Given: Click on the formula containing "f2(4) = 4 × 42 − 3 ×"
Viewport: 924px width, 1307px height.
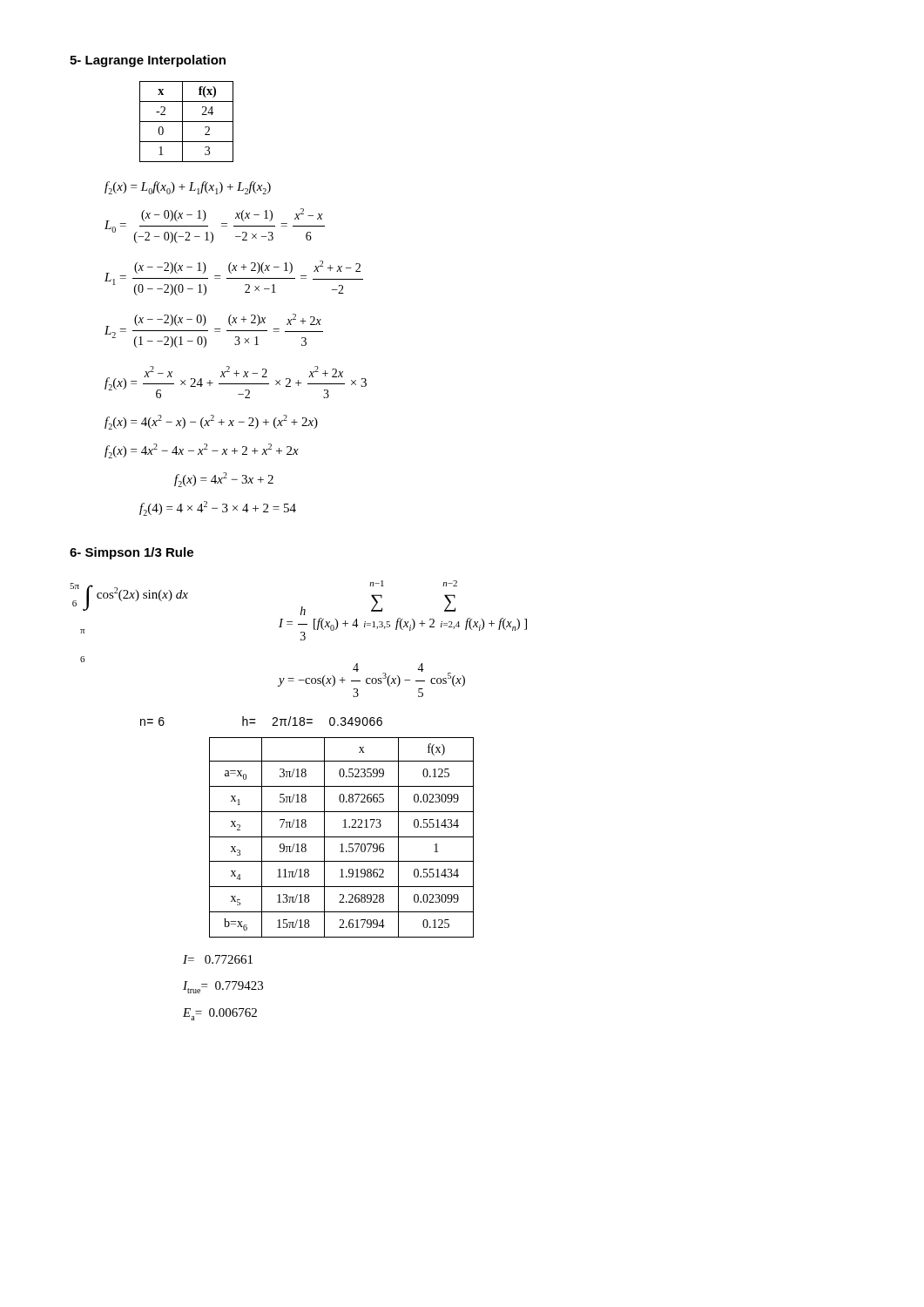Looking at the screenshot, I should 218,508.
